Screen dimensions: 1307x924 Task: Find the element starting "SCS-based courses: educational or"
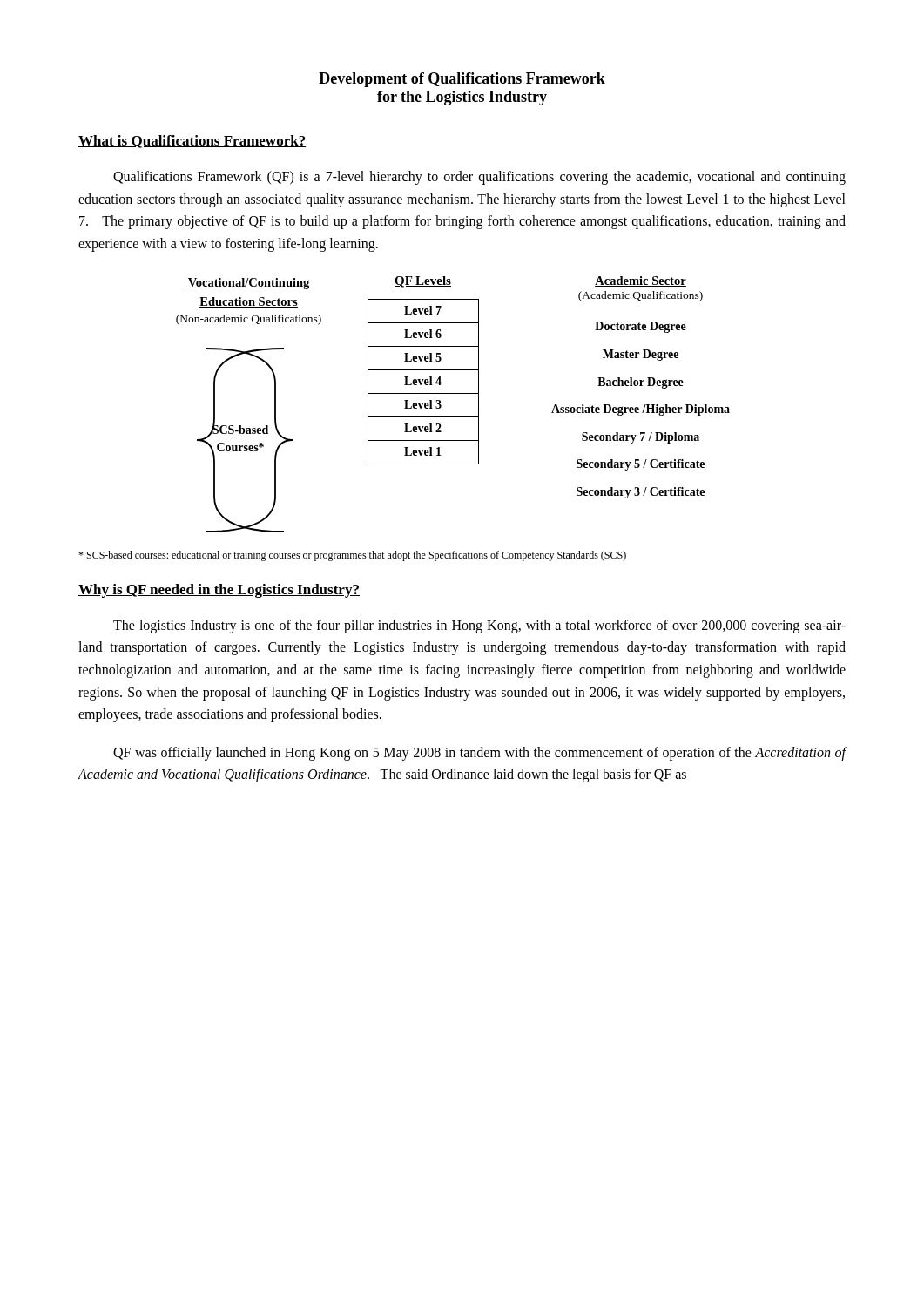click(352, 555)
